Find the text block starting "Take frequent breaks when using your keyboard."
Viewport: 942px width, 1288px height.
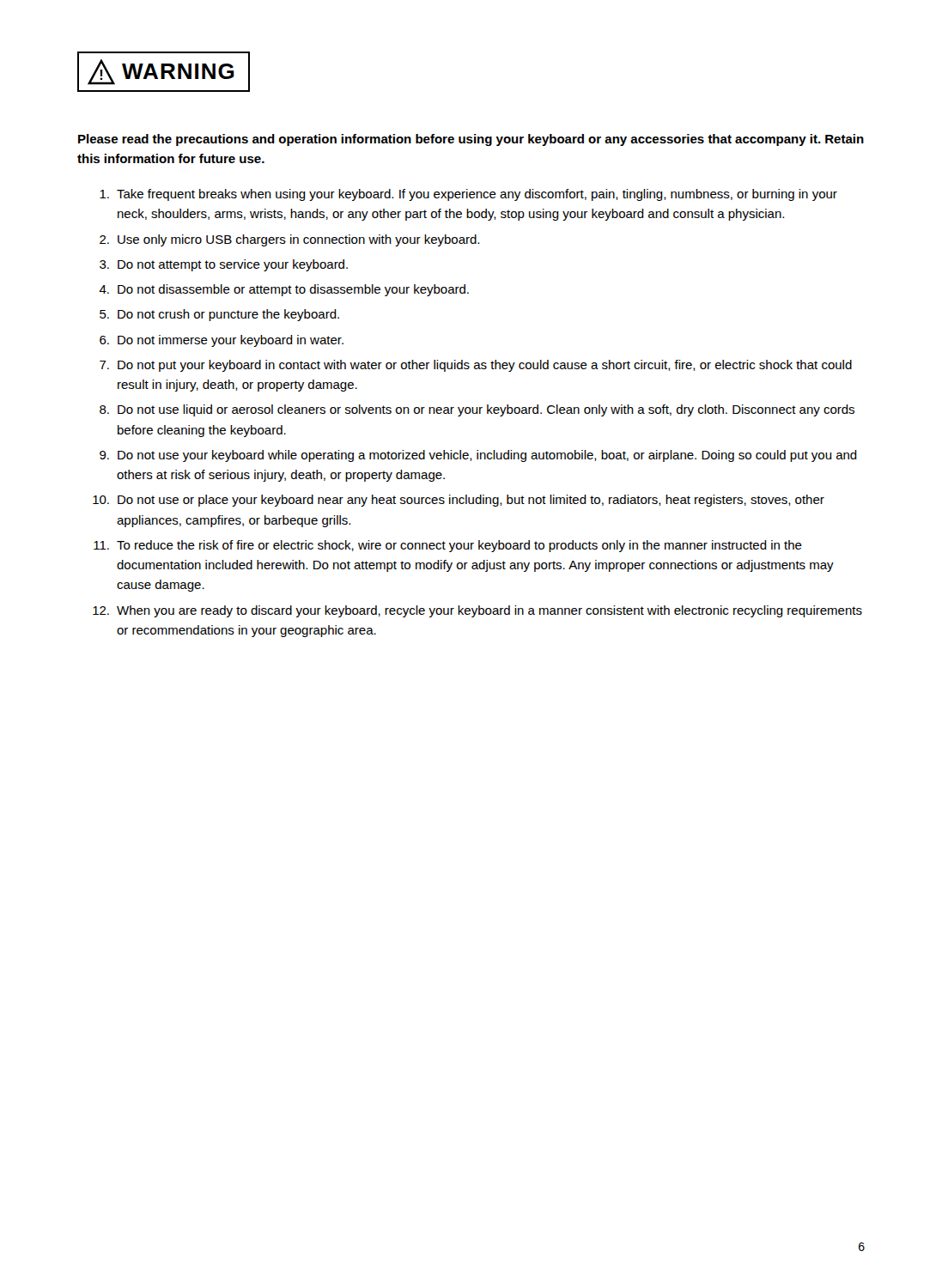pyautogui.click(x=471, y=204)
